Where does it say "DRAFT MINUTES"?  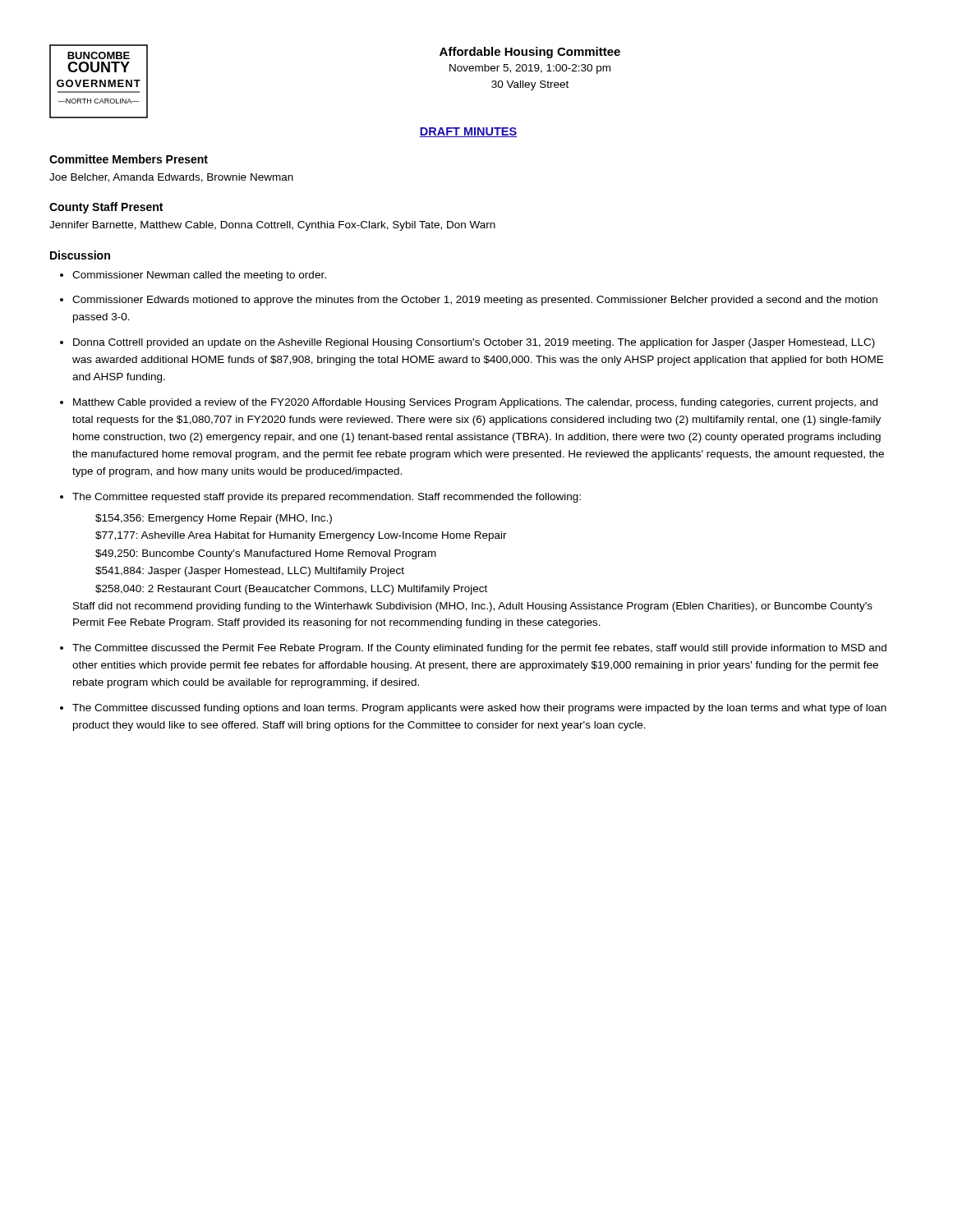[468, 131]
